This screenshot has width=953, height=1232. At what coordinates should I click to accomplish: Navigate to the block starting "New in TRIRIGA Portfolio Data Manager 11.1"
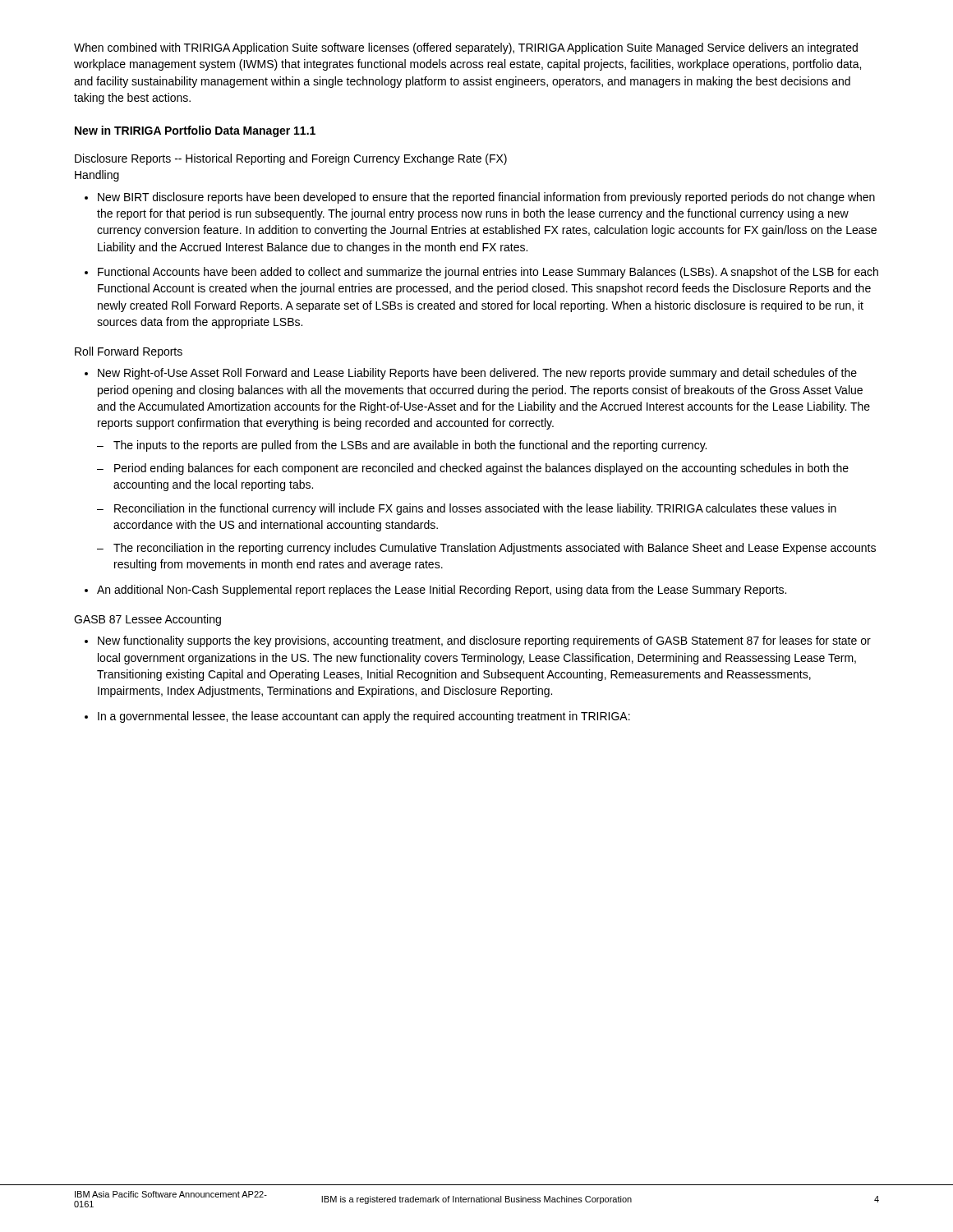tap(195, 131)
